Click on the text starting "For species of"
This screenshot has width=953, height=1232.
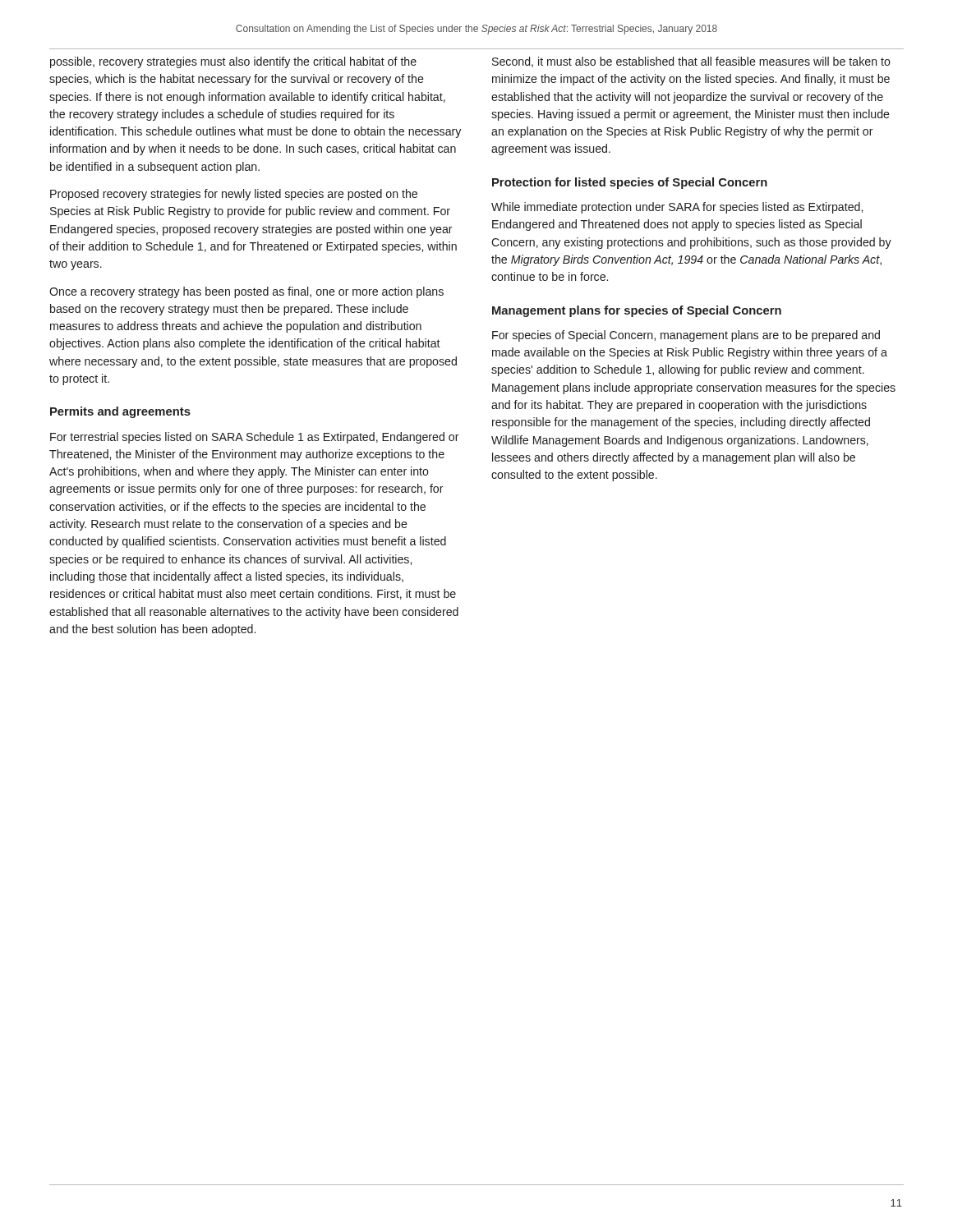(698, 405)
